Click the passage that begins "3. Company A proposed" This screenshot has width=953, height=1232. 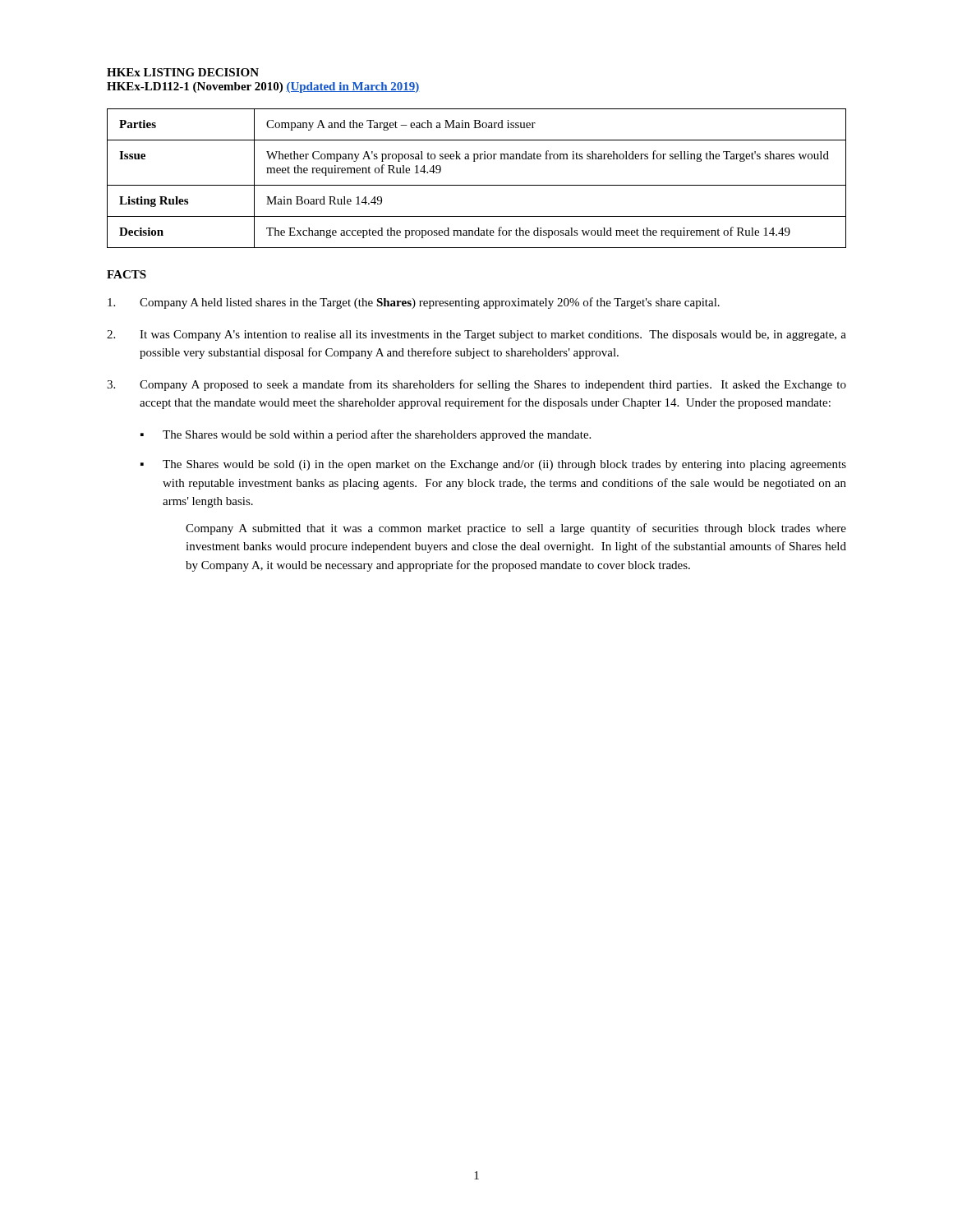pos(476,393)
